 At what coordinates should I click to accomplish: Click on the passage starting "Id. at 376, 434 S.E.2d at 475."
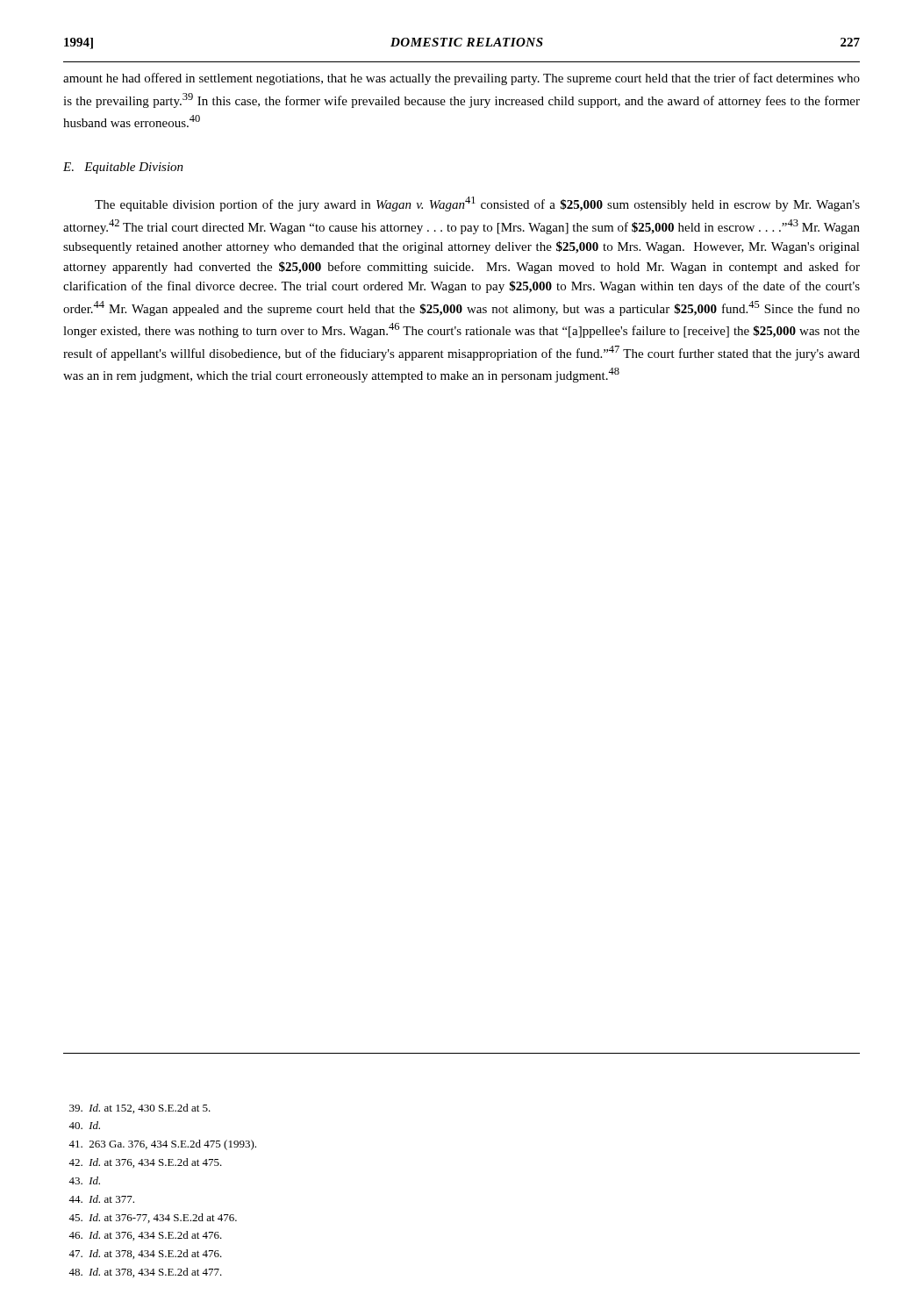[143, 1162]
